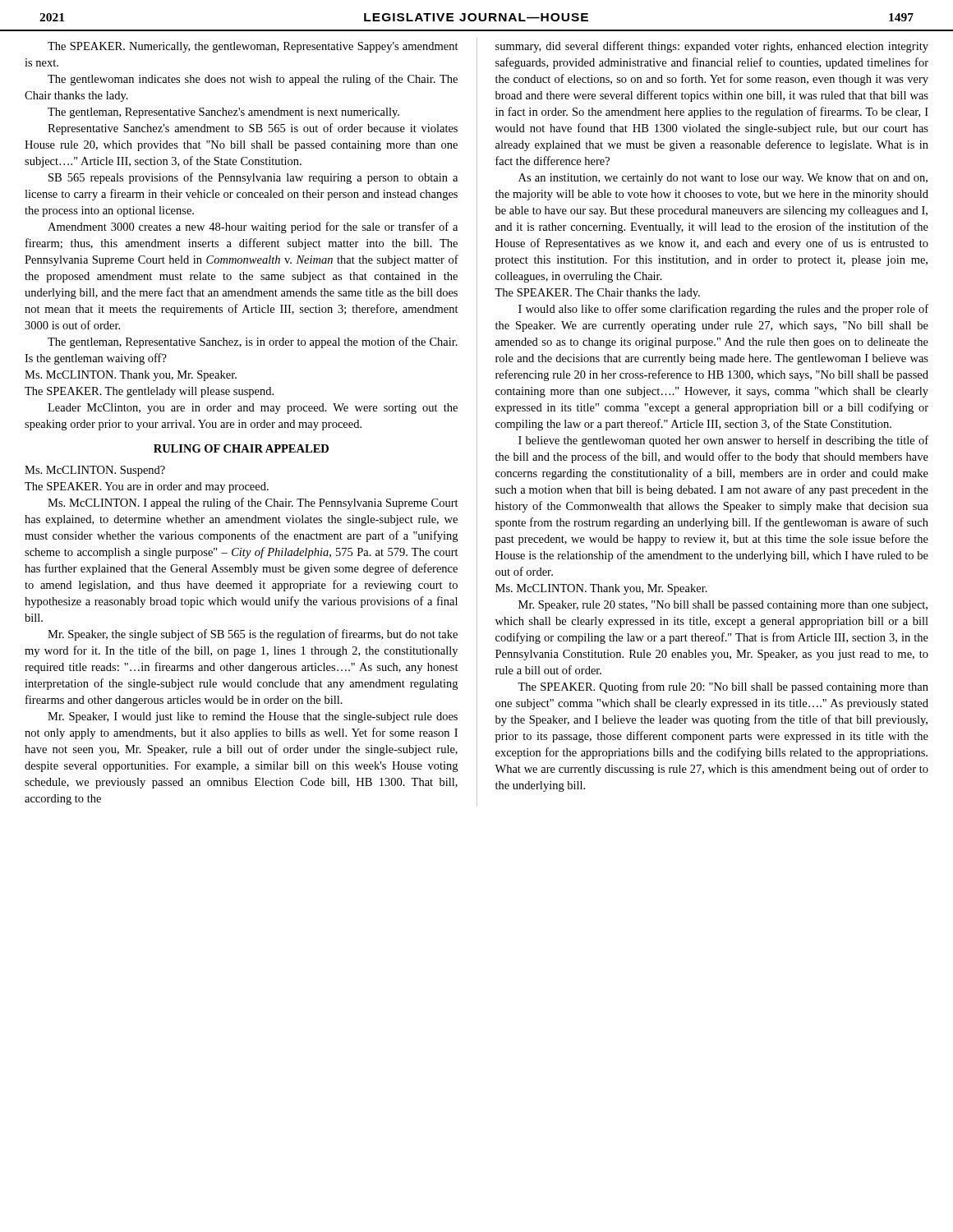Image resolution: width=953 pixels, height=1232 pixels.
Task: Navigate to the element starting "The SPEAKER. Numerically,"
Action: click(241, 235)
